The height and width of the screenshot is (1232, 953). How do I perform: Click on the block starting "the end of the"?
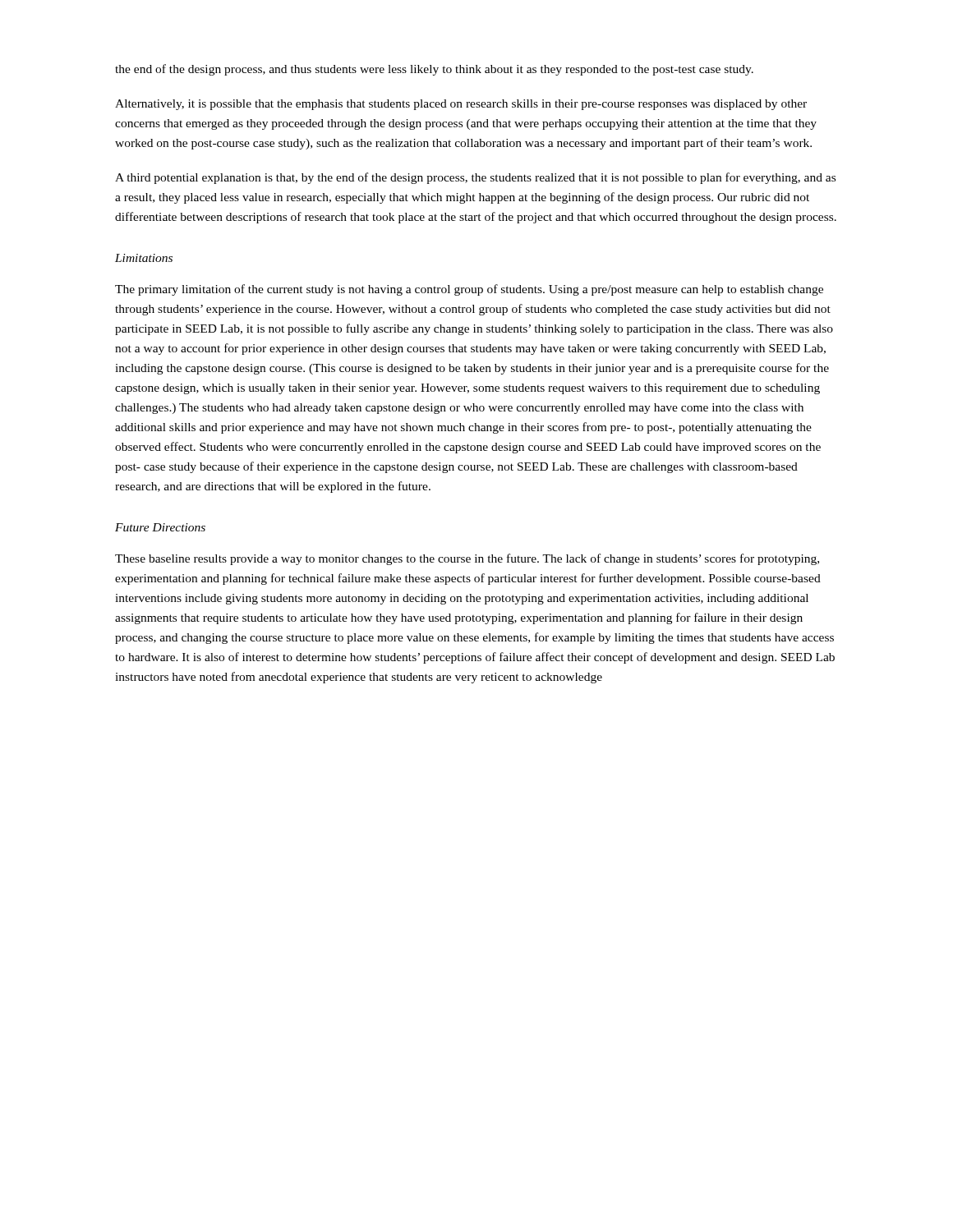(434, 69)
